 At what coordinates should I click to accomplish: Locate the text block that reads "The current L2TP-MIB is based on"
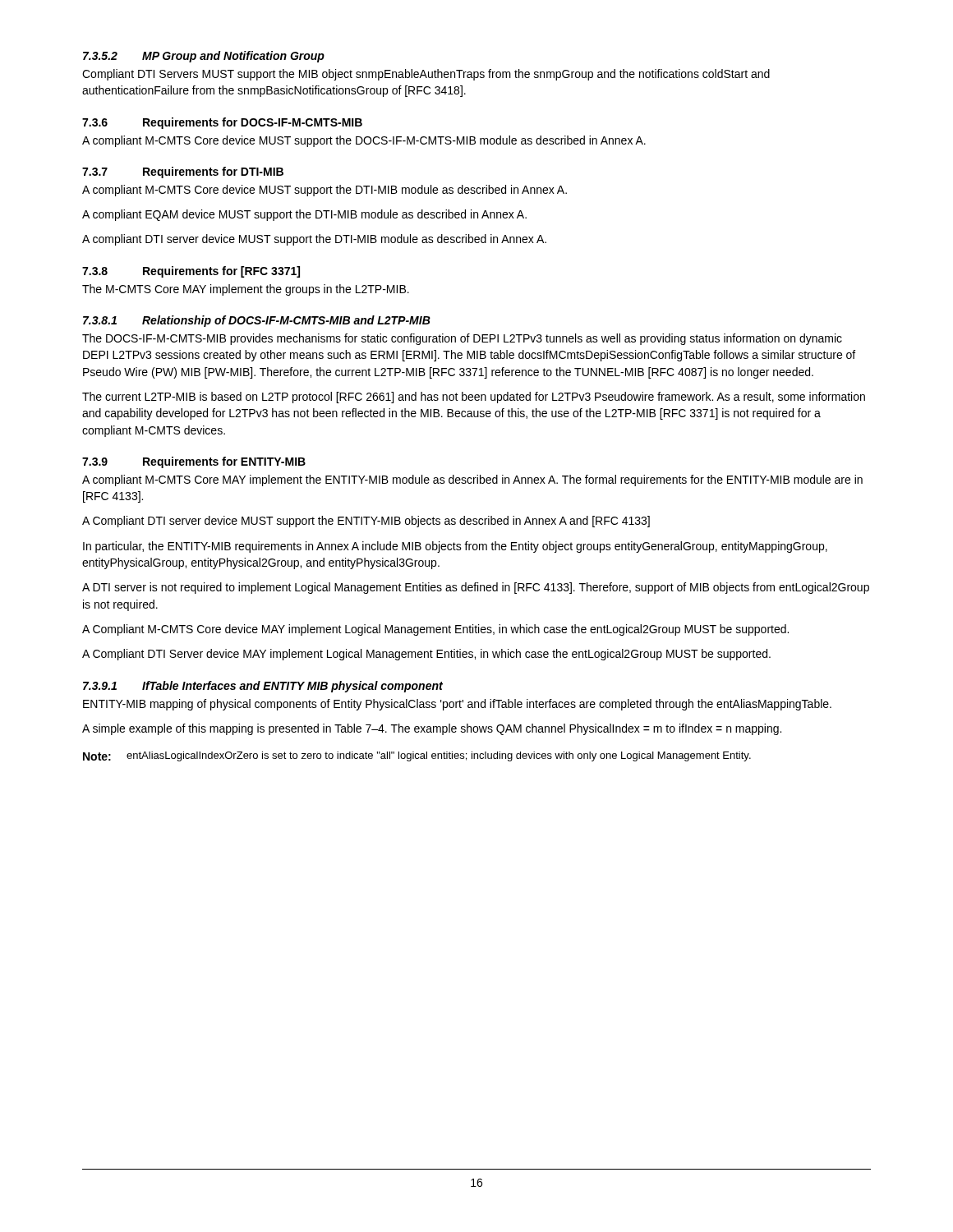pos(474,413)
